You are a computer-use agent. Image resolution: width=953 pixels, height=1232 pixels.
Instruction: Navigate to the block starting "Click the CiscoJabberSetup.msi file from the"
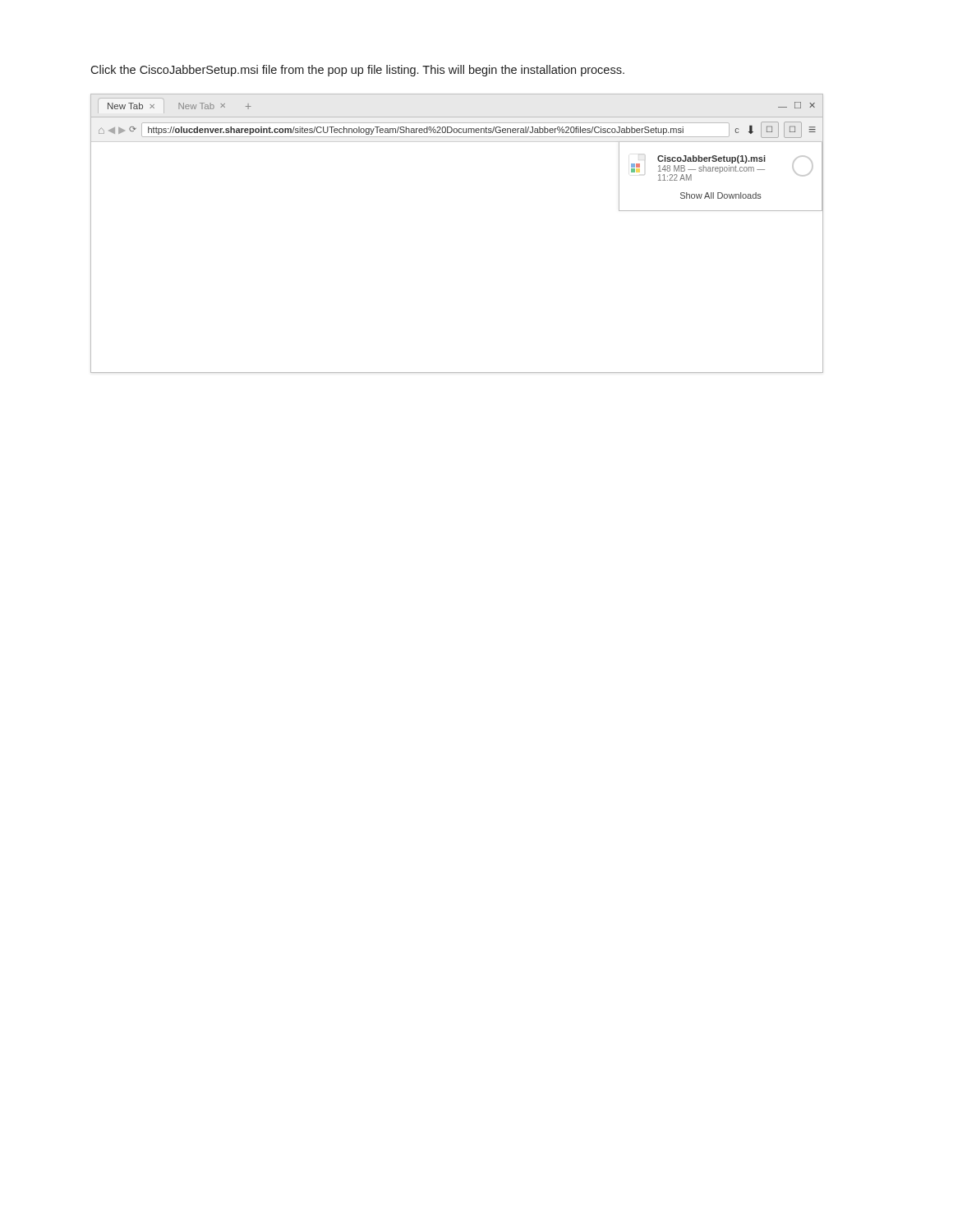click(444, 70)
